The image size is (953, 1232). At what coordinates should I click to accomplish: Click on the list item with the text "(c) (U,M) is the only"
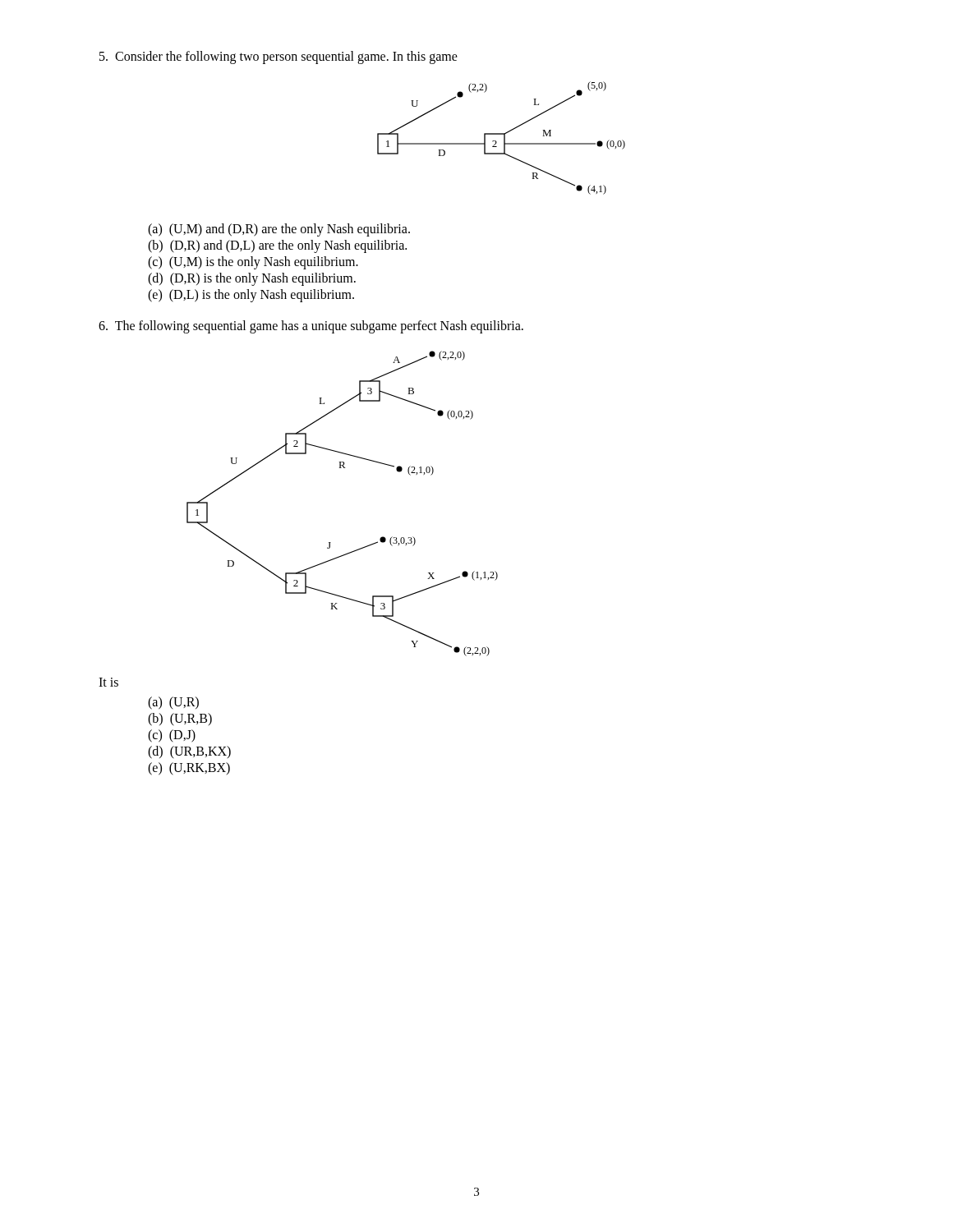253,262
